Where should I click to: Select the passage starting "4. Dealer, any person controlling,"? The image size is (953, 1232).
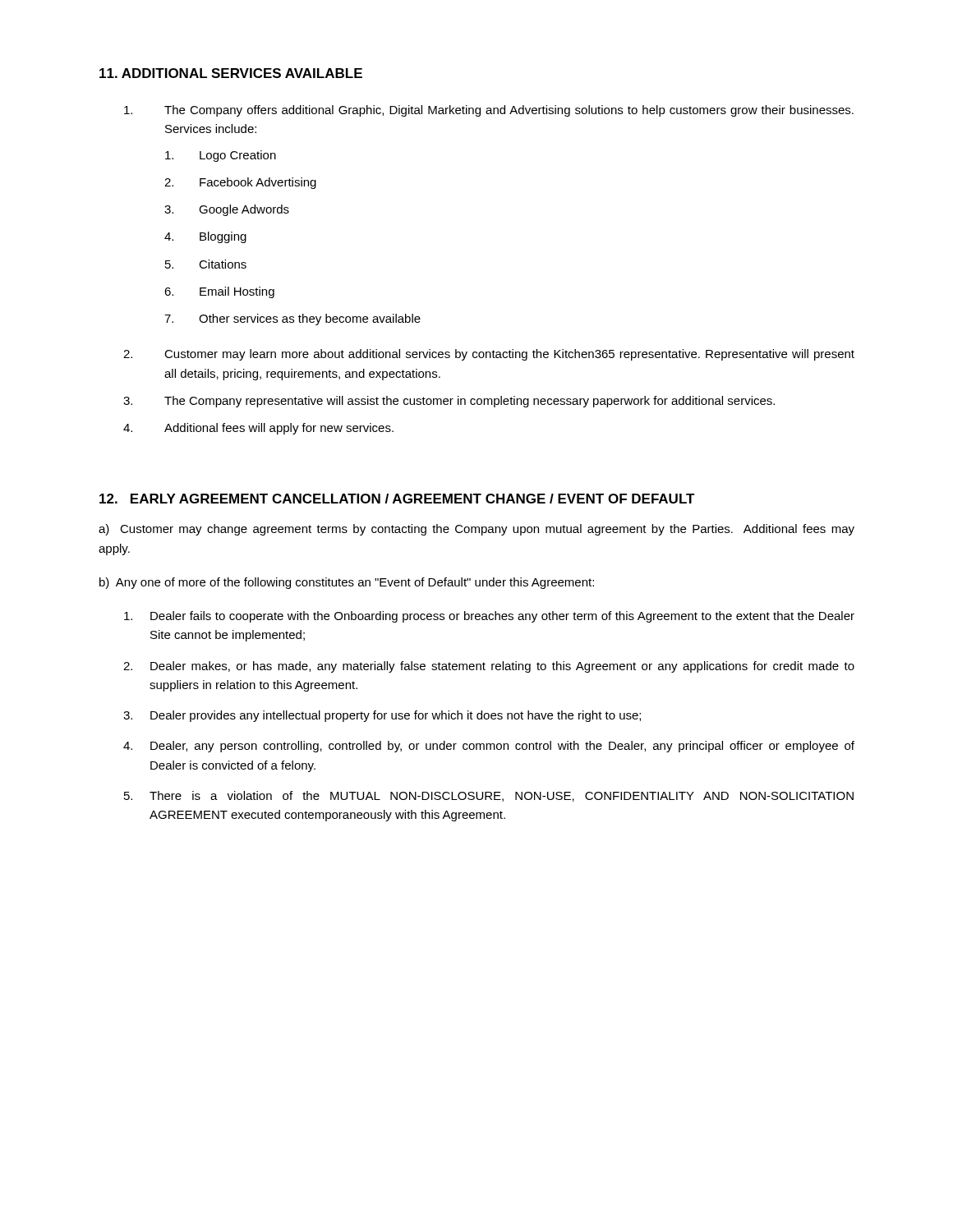click(x=489, y=755)
